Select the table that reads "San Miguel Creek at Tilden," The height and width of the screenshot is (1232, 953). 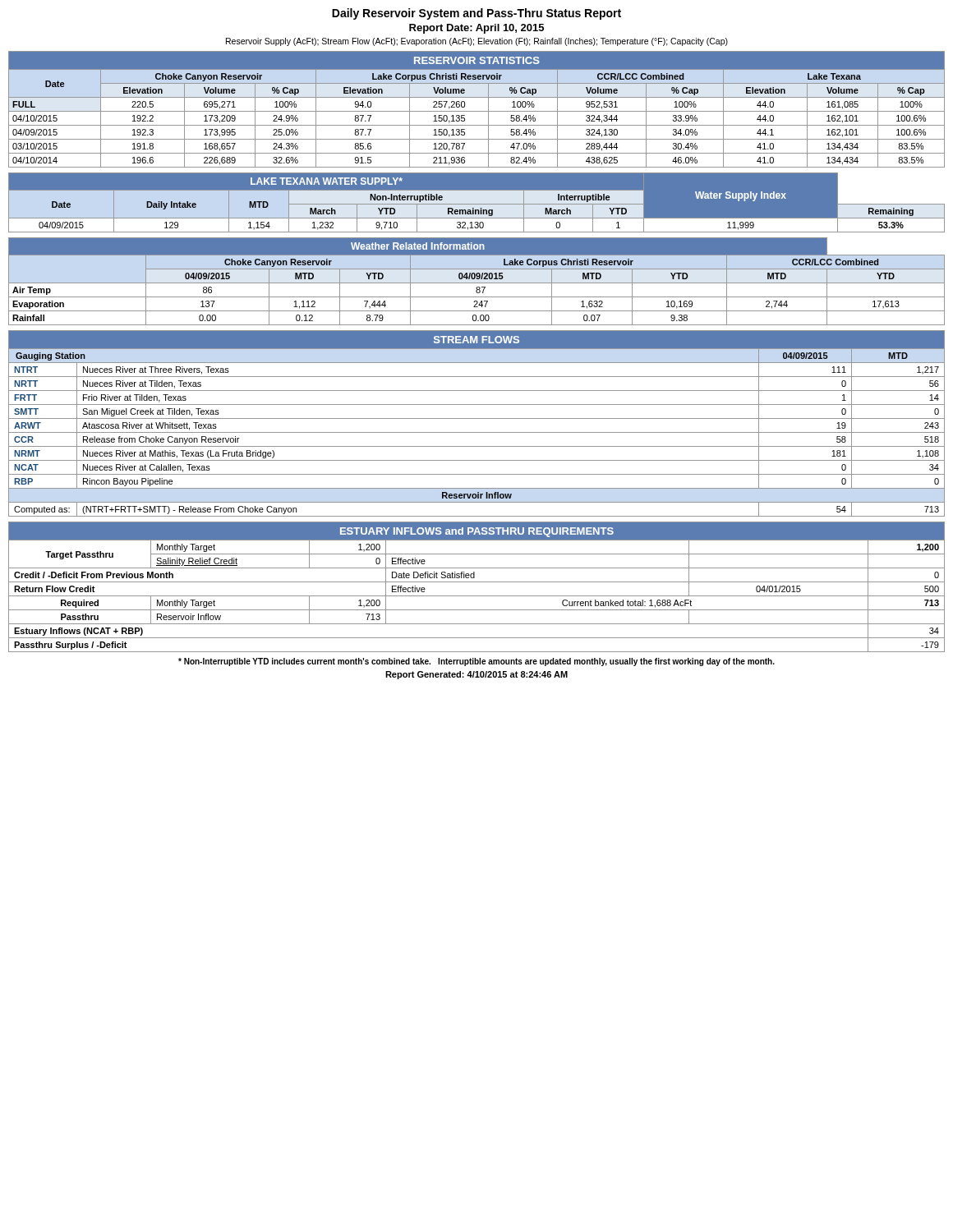pyautogui.click(x=476, y=423)
